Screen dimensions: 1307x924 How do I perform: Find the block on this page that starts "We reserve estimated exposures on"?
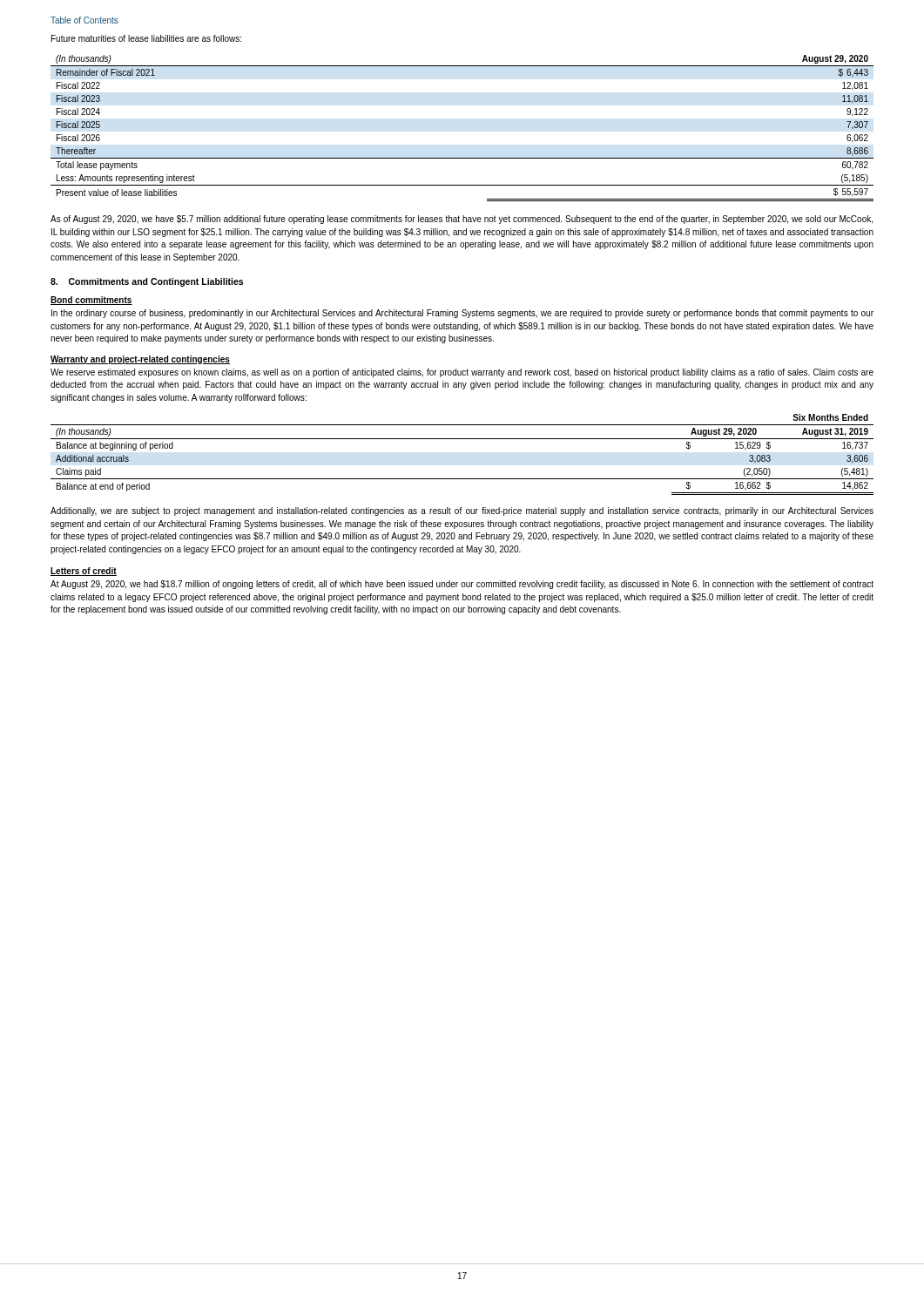tap(462, 385)
